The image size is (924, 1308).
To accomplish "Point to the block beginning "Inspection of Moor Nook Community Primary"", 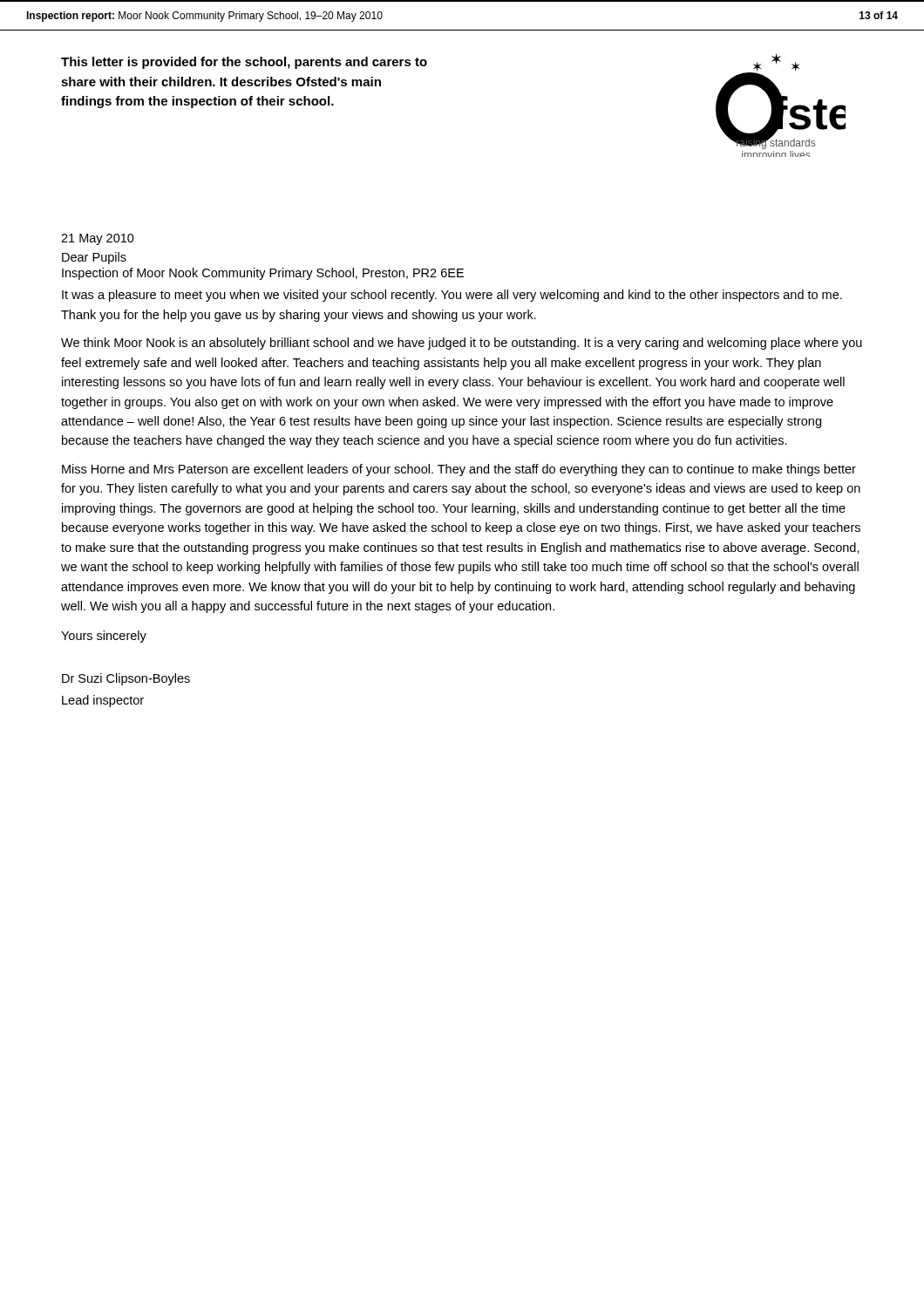I will (x=263, y=273).
